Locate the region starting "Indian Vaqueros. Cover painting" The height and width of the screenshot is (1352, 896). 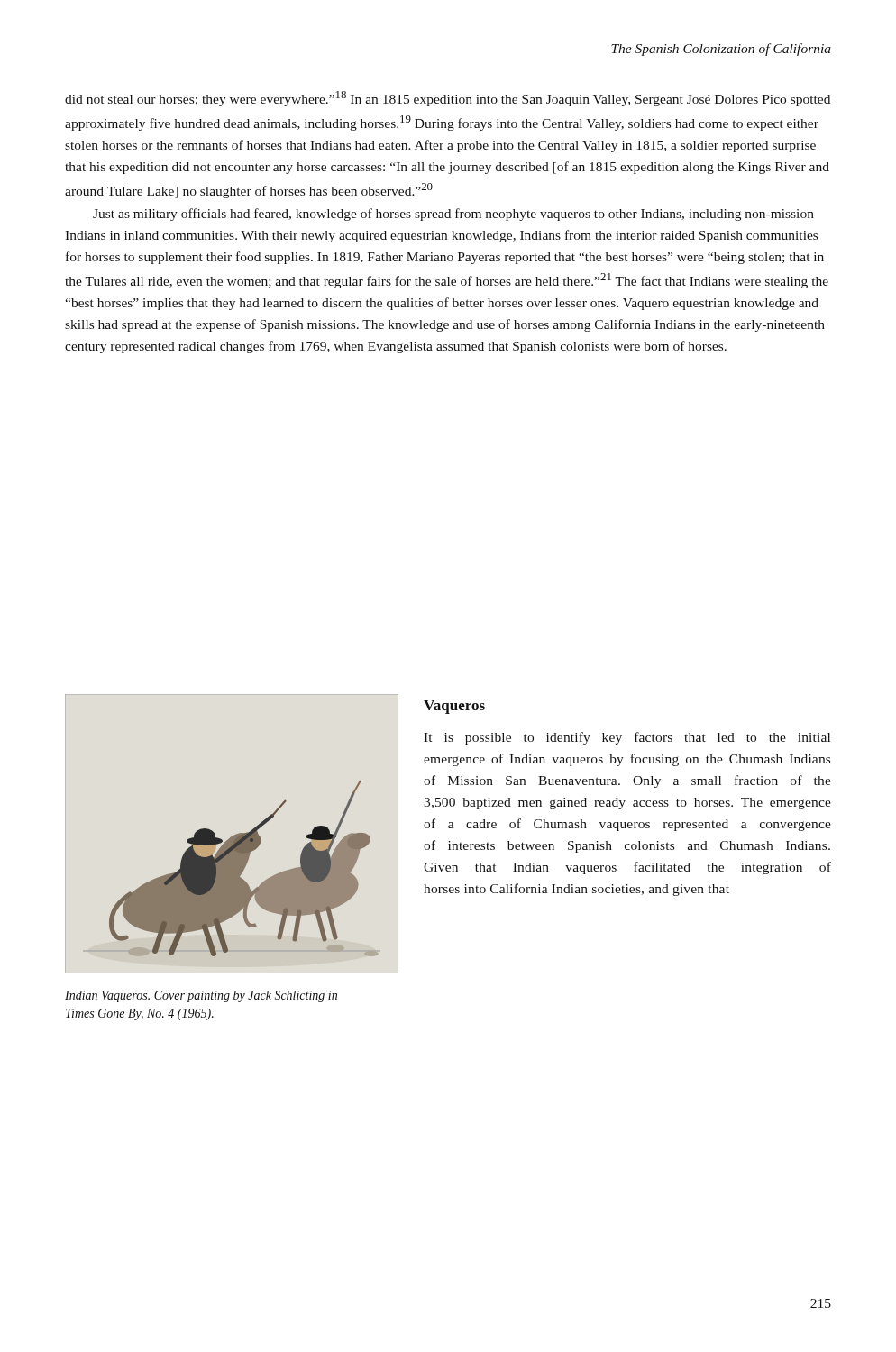[201, 1004]
